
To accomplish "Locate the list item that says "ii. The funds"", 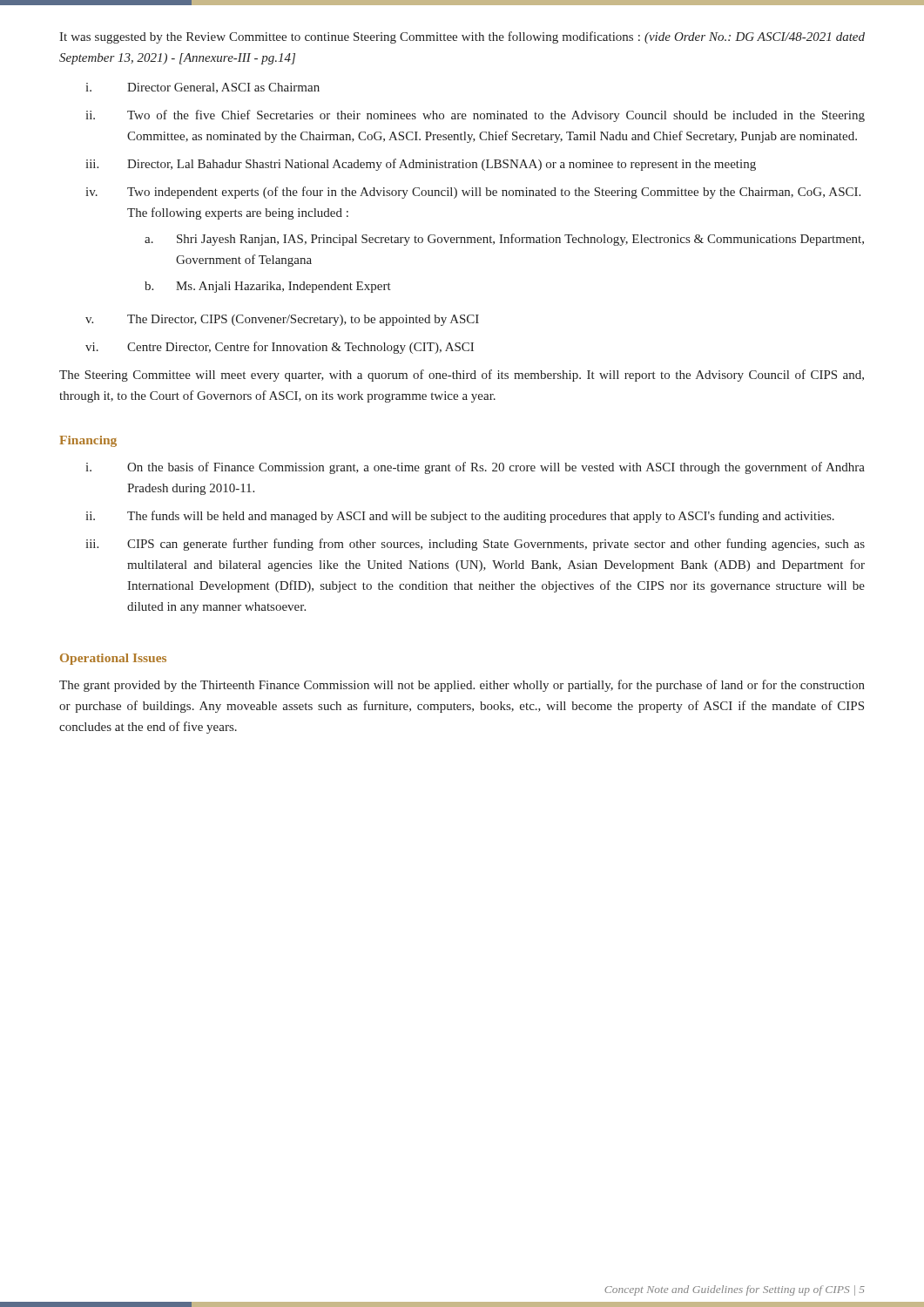I will coord(475,516).
